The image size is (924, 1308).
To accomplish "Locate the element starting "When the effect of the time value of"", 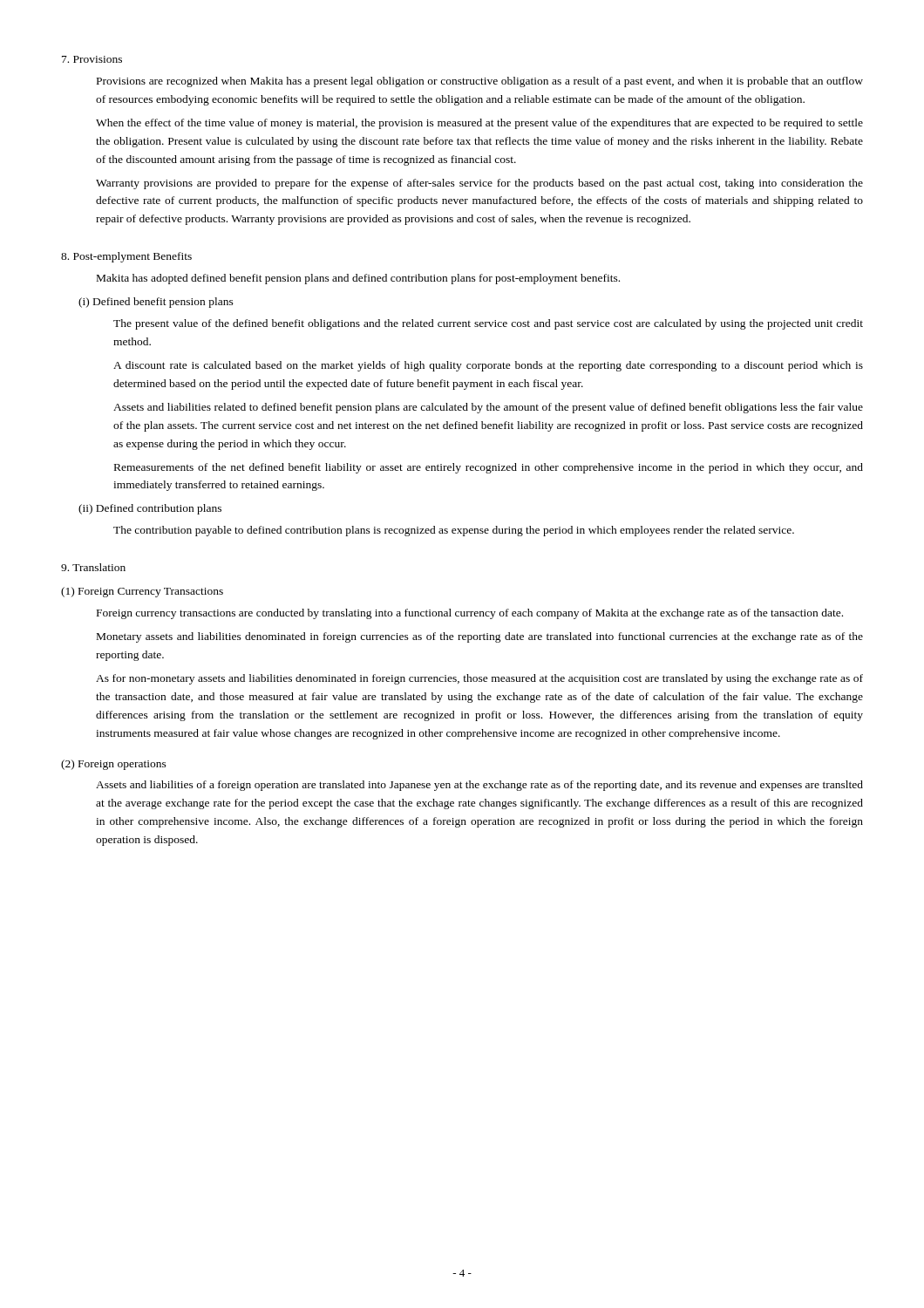I will [479, 141].
